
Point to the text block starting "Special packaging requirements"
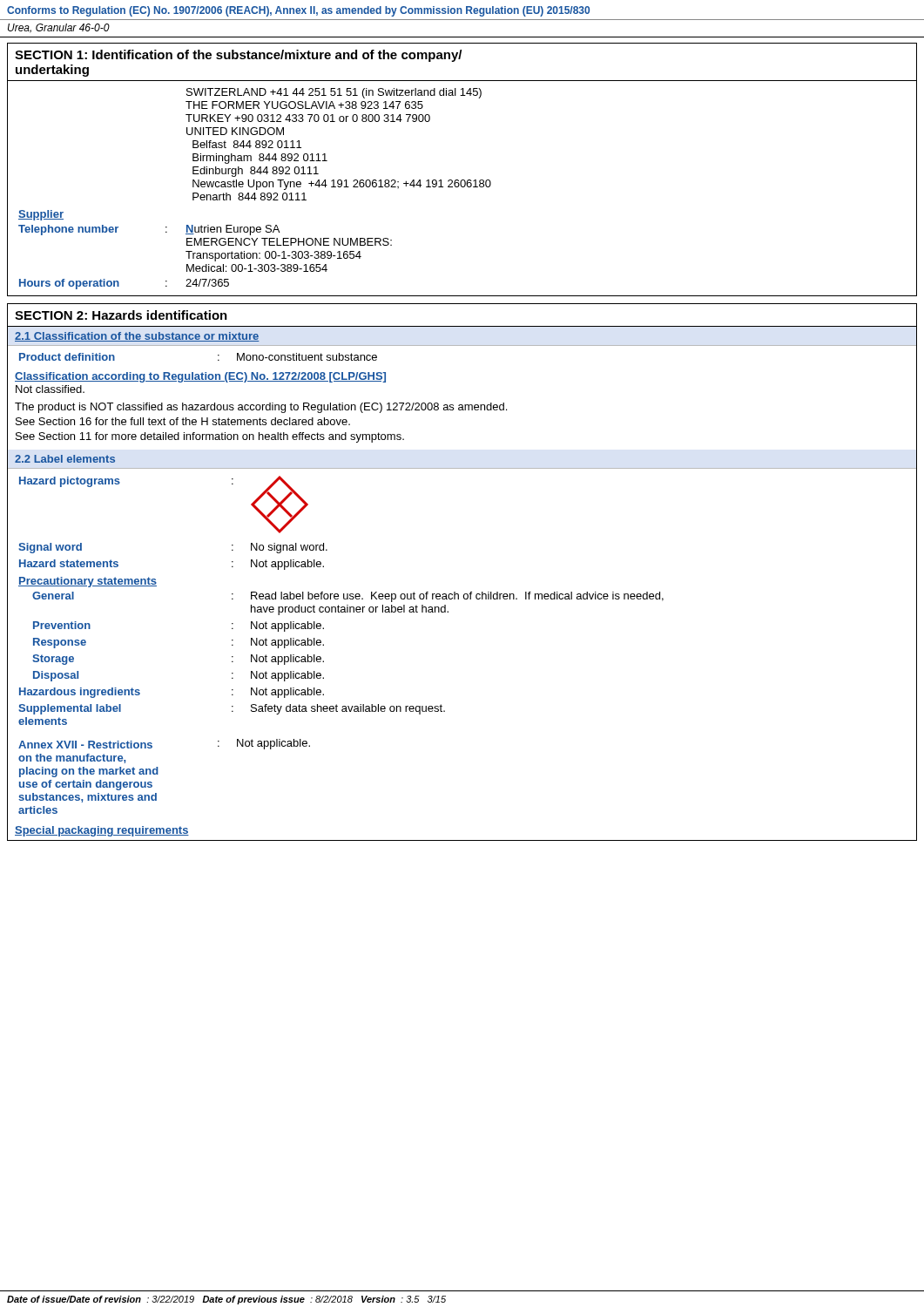coord(102,830)
